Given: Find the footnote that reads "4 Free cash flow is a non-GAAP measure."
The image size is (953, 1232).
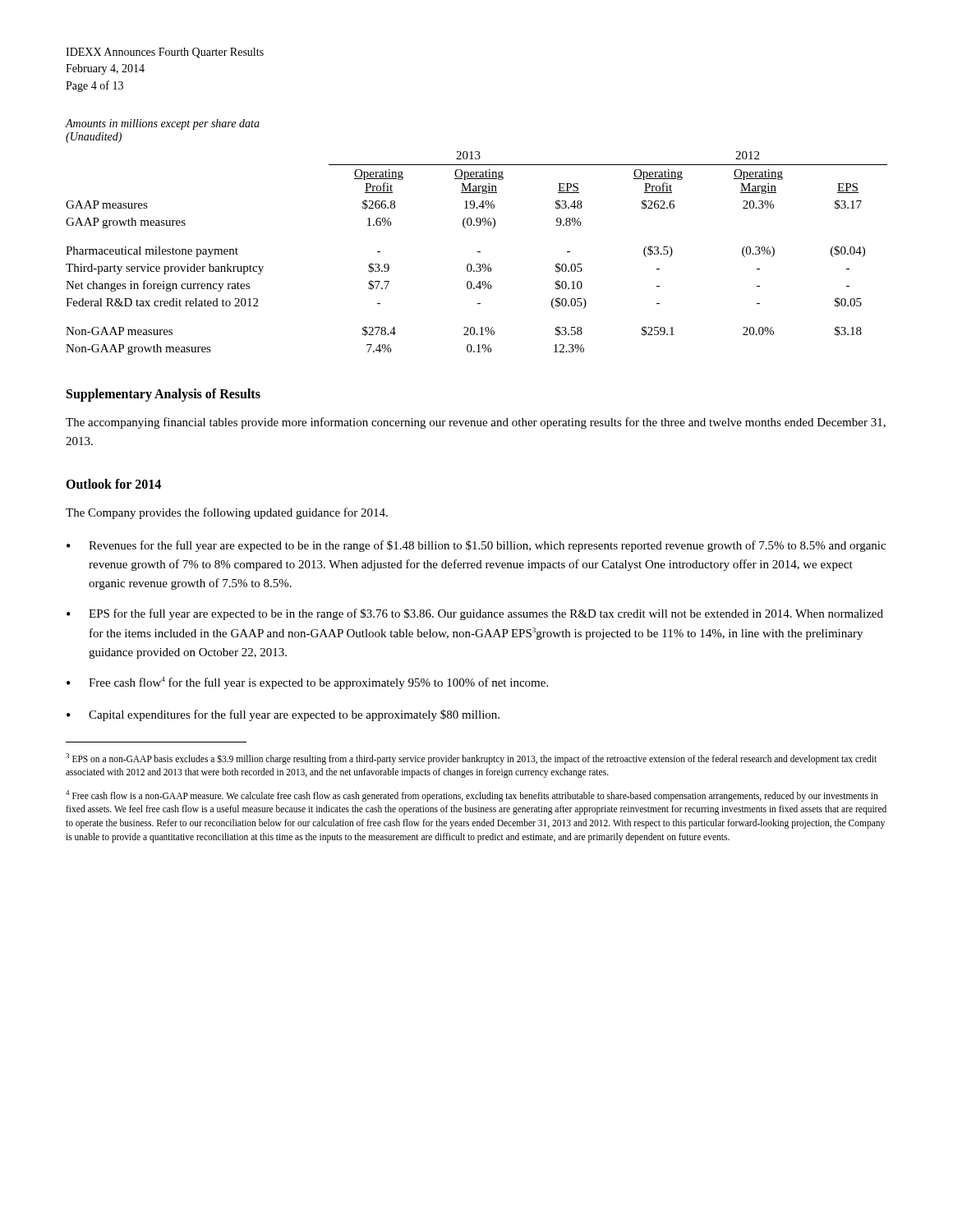Looking at the screenshot, I should point(476,815).
